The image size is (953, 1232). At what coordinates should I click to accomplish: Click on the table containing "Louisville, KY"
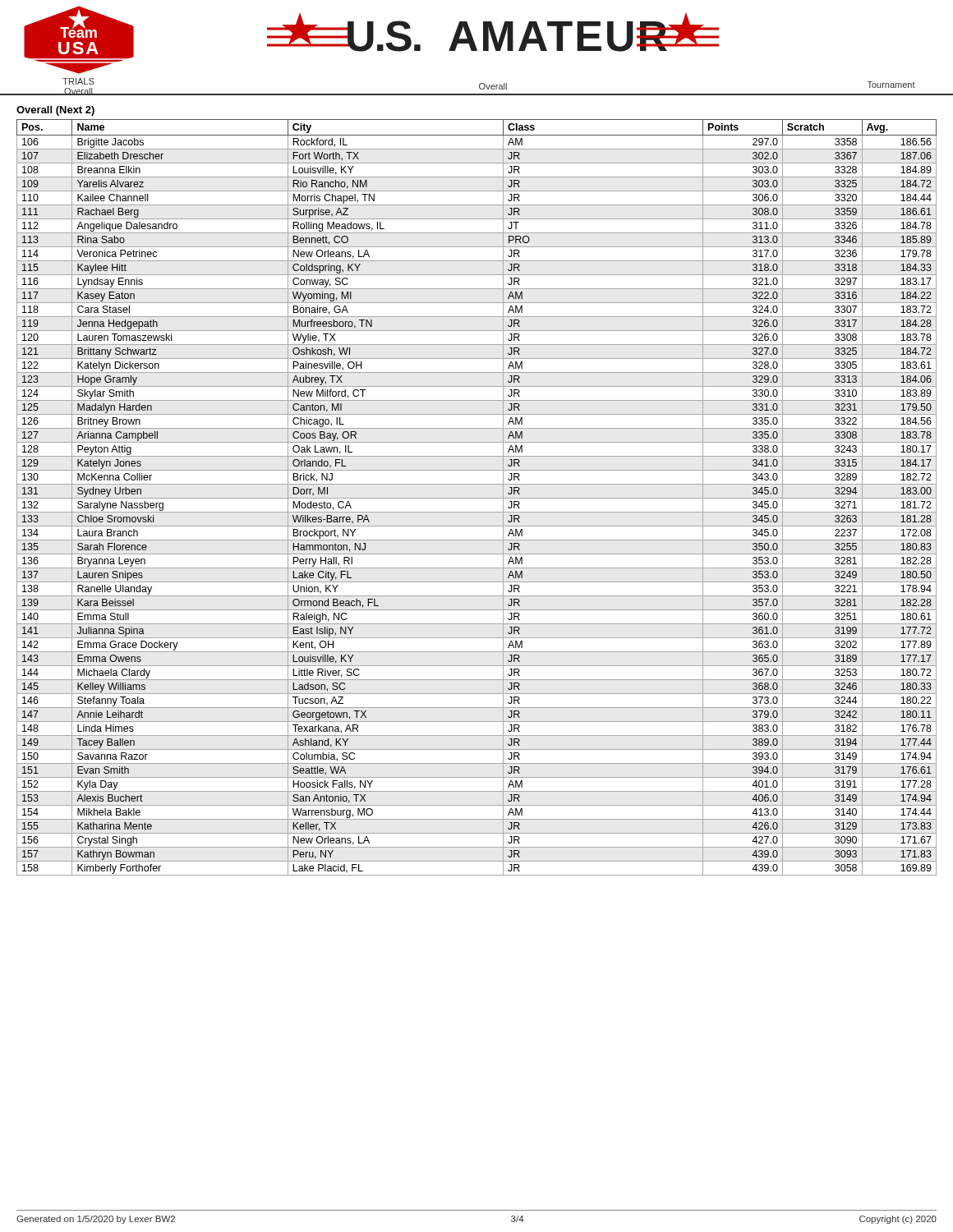click(x=476, y=497)
